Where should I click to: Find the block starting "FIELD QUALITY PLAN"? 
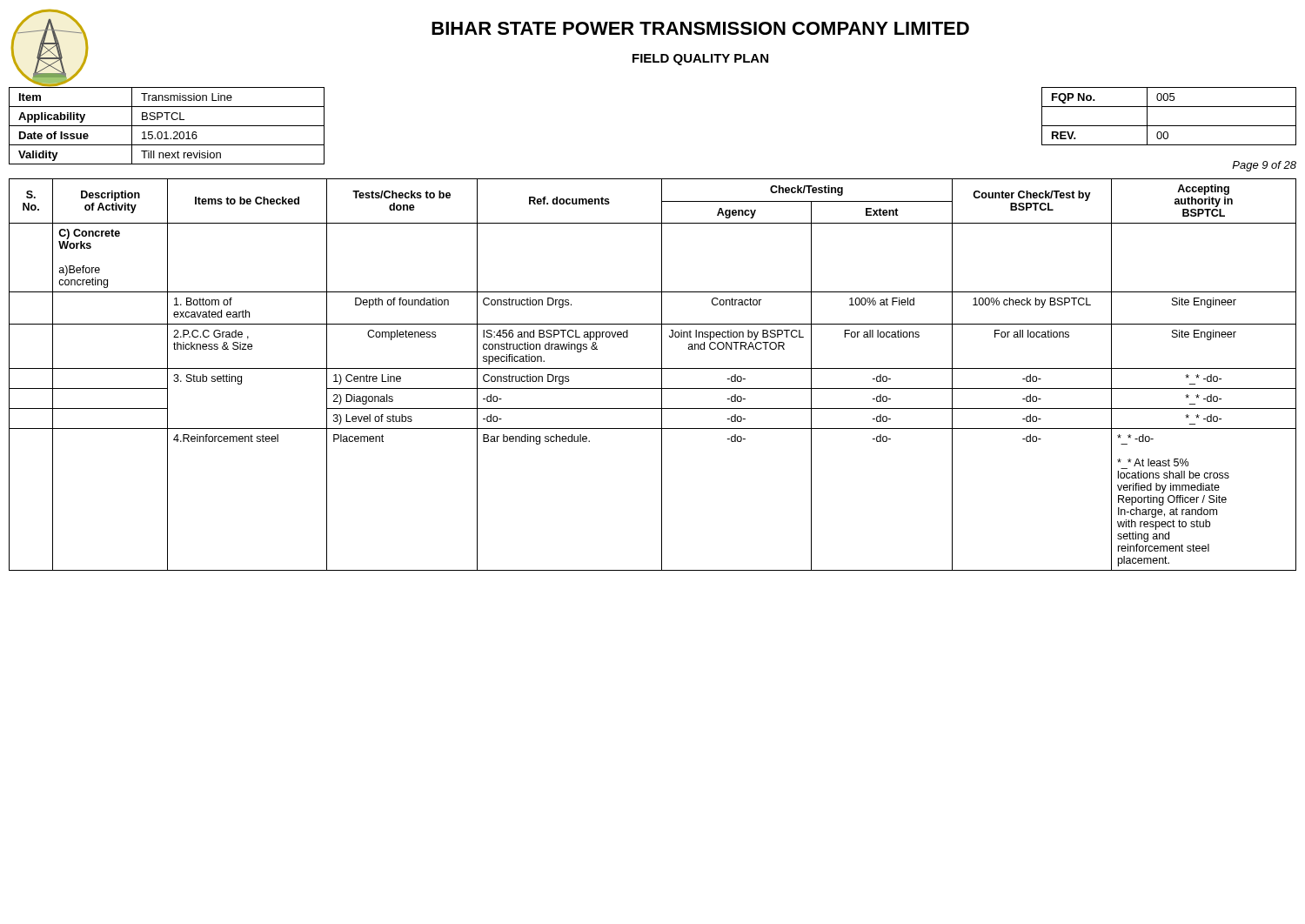[700, 58]
